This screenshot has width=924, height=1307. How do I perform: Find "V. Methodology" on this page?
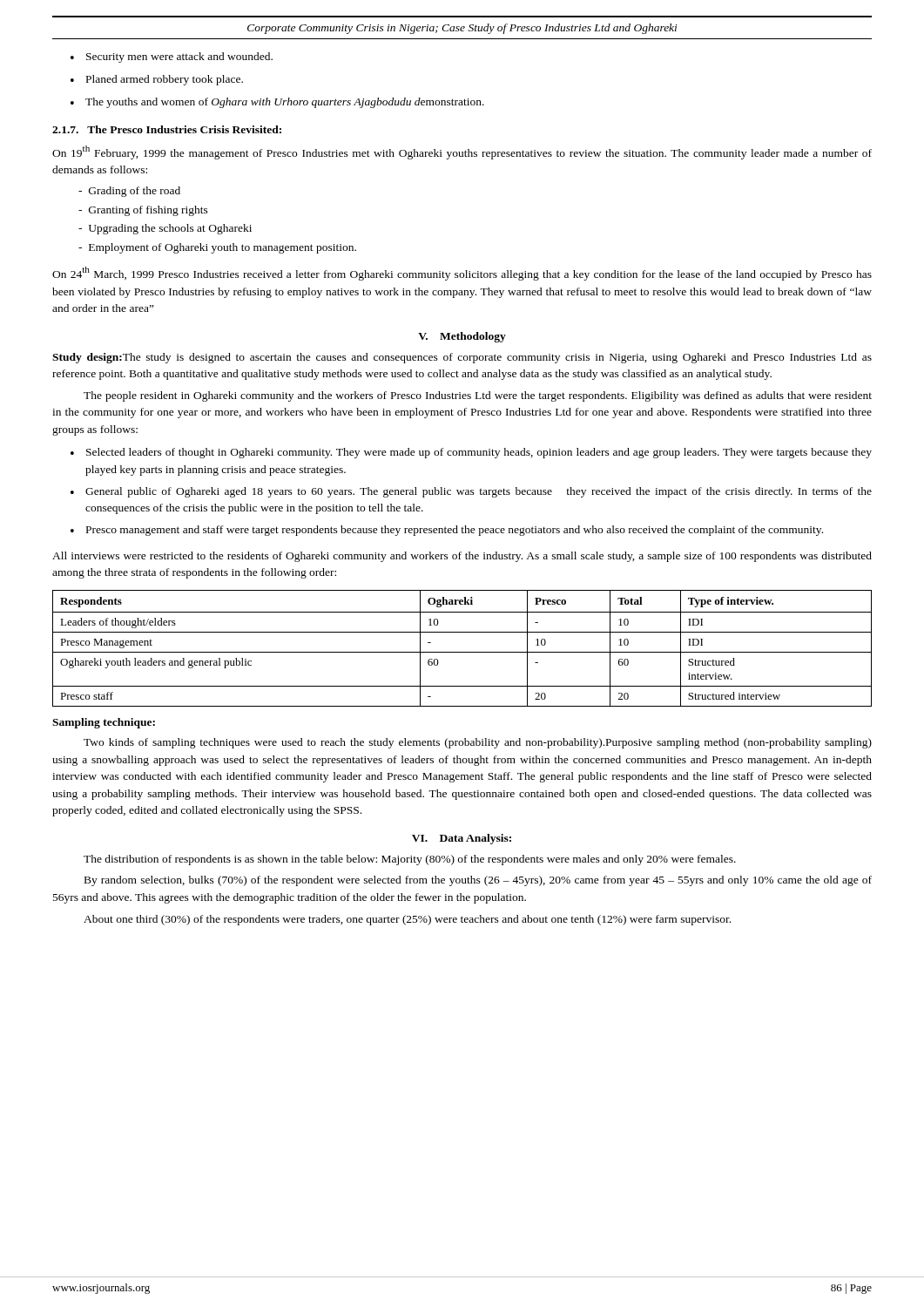pyautogui.click(x=462, y=336)
